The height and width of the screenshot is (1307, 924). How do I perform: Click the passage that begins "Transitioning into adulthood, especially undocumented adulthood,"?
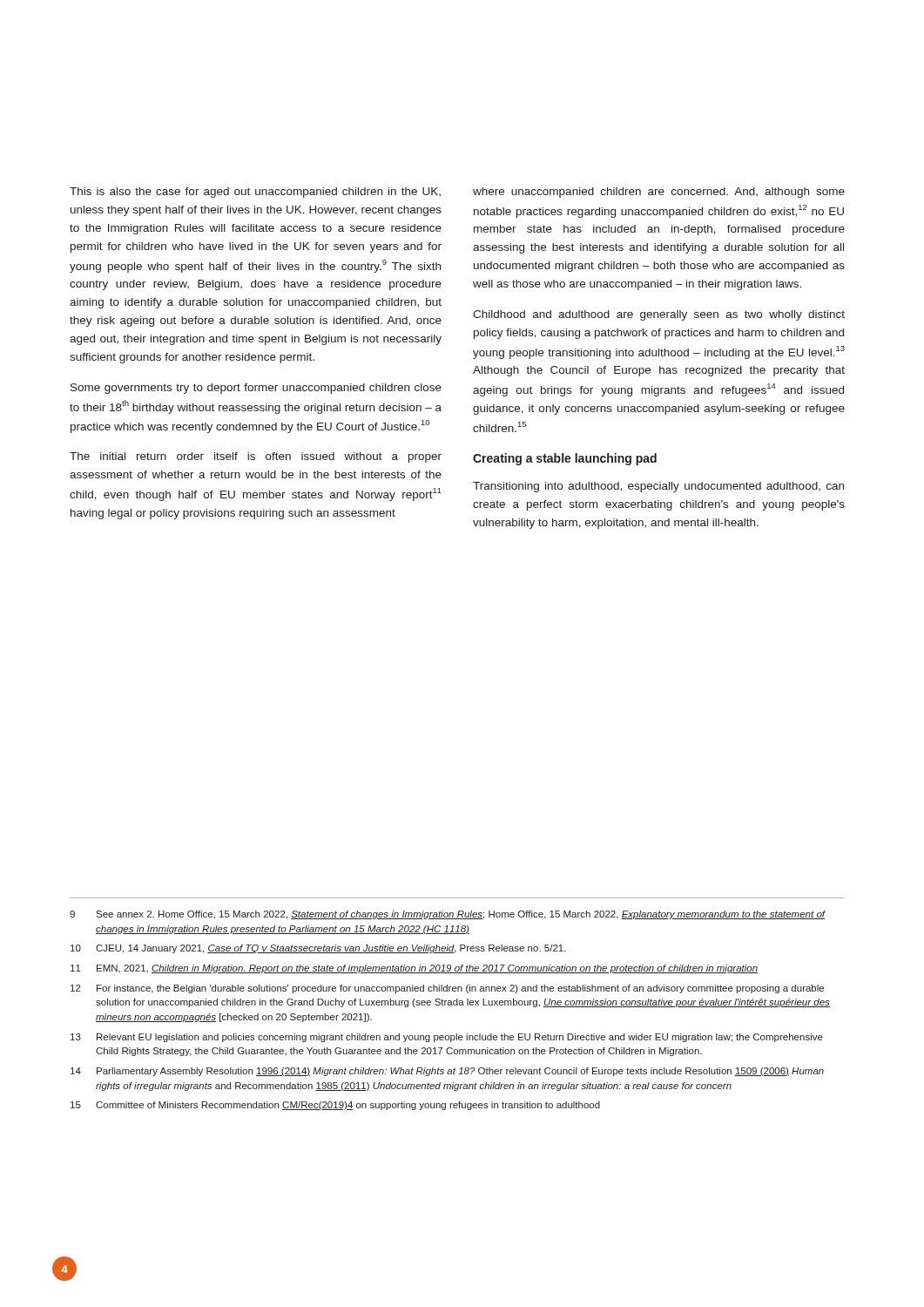659,505
